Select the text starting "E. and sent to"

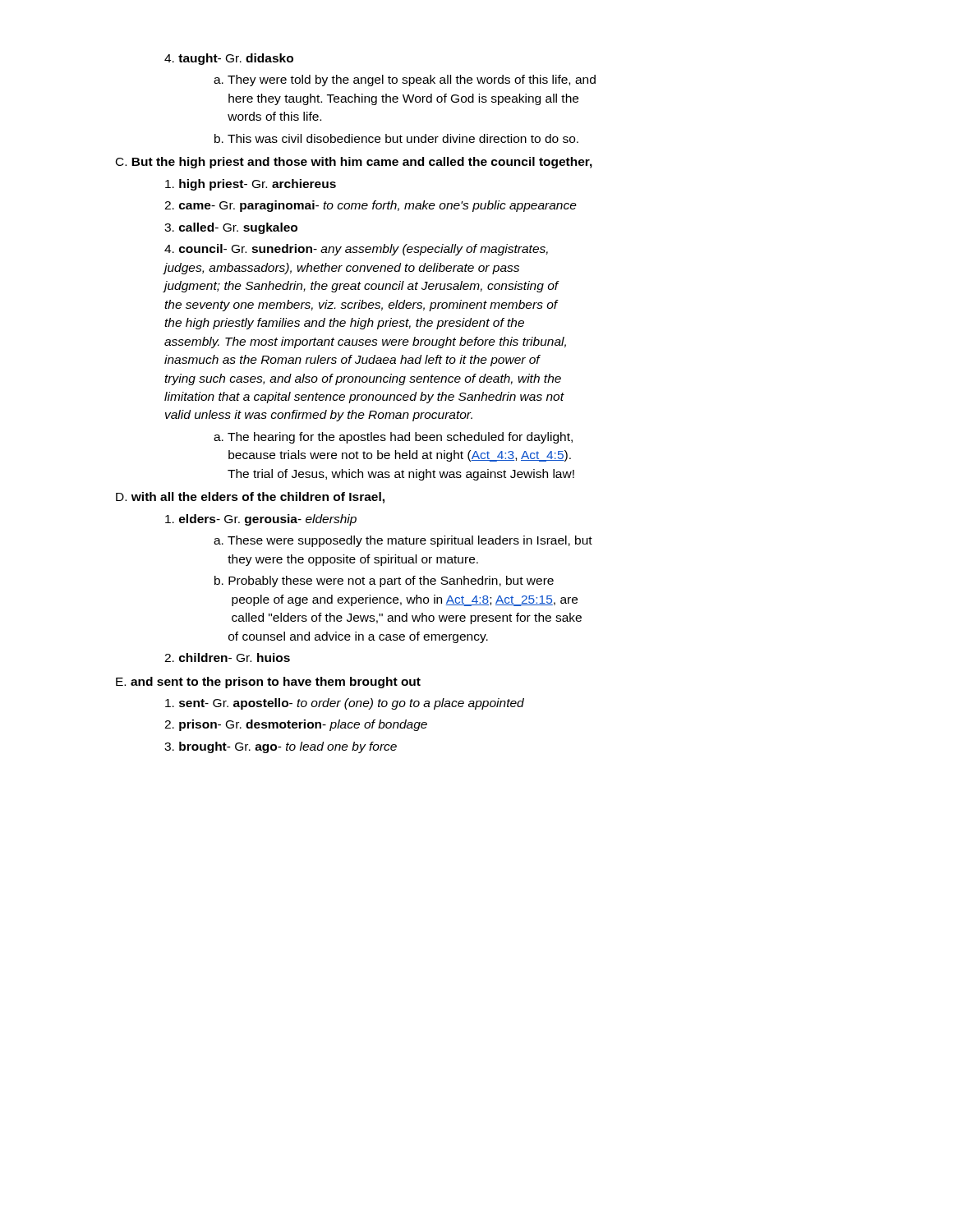268,681
